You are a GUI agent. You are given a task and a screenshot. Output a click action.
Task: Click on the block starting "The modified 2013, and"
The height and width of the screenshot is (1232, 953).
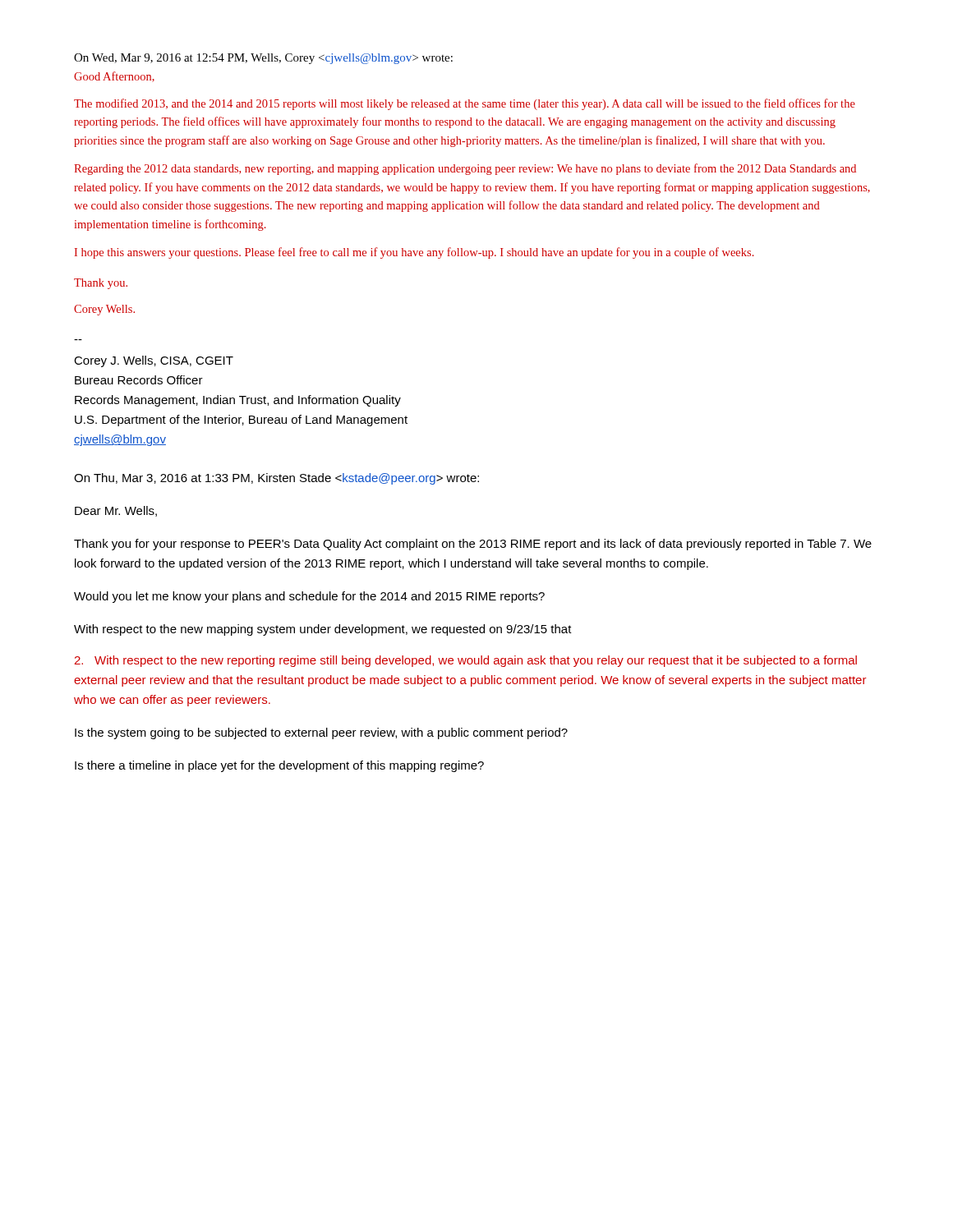click(x=465, y=122)
